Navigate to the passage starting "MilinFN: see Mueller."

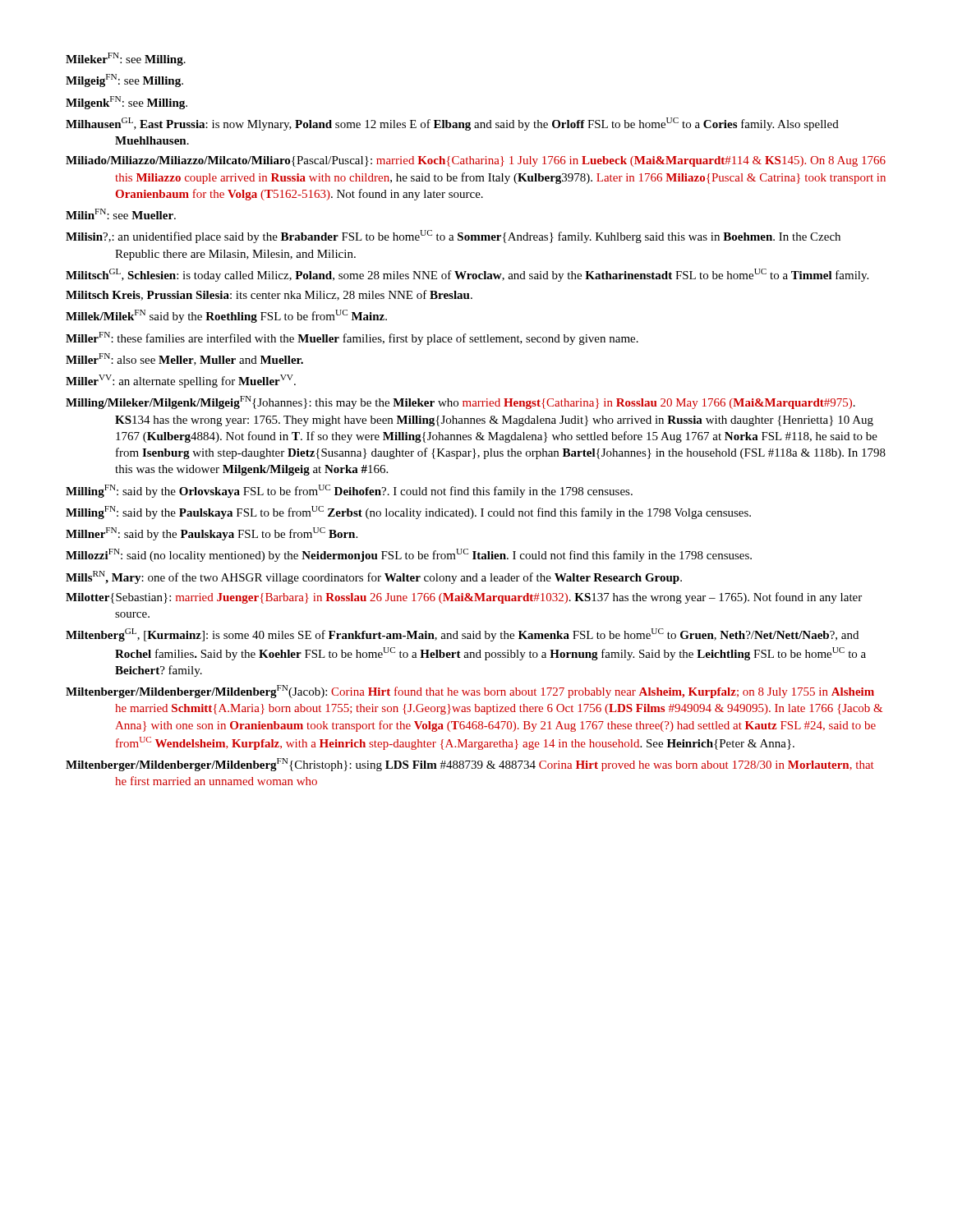121,214
